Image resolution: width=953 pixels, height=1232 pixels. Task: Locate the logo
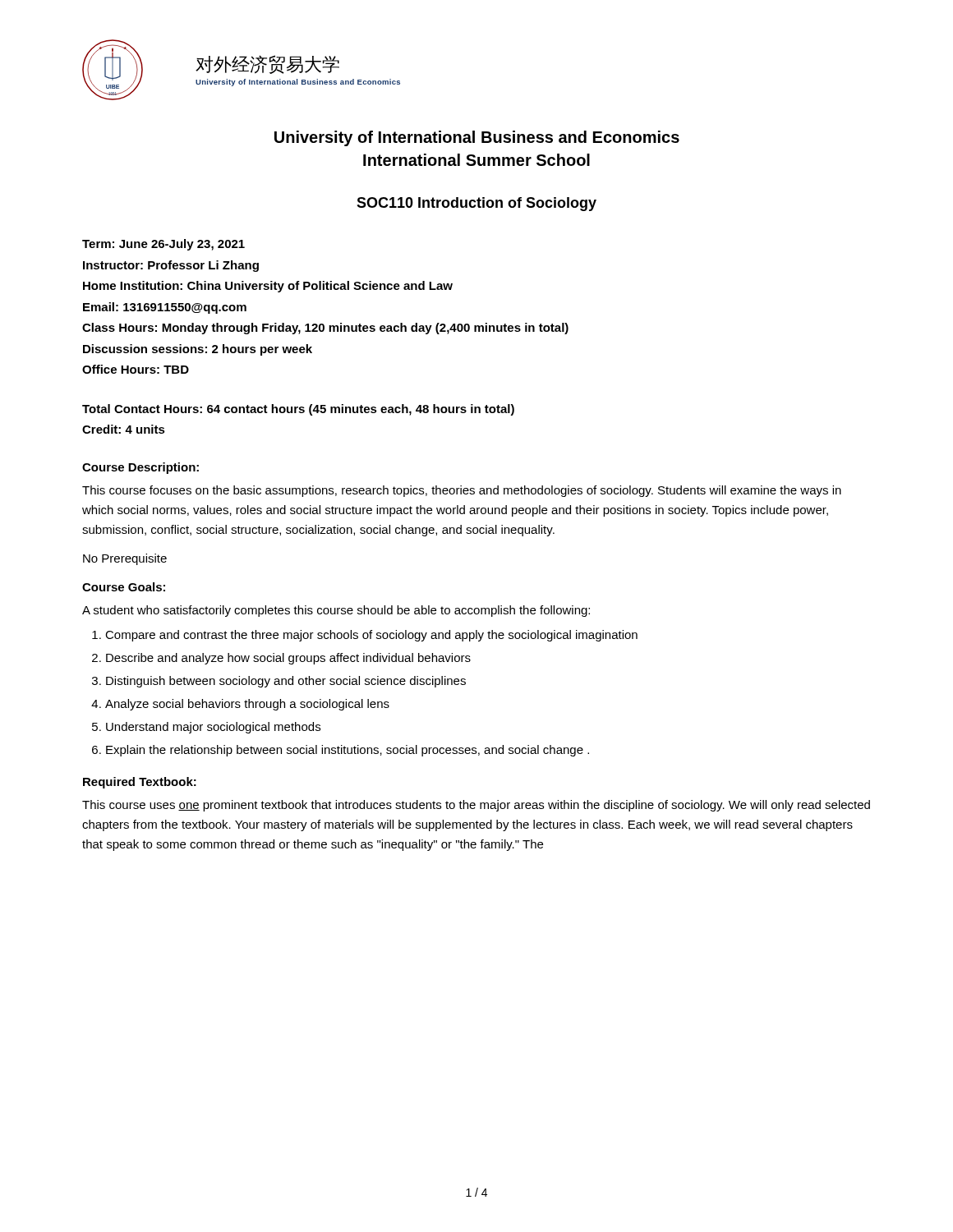click(476, 70)
